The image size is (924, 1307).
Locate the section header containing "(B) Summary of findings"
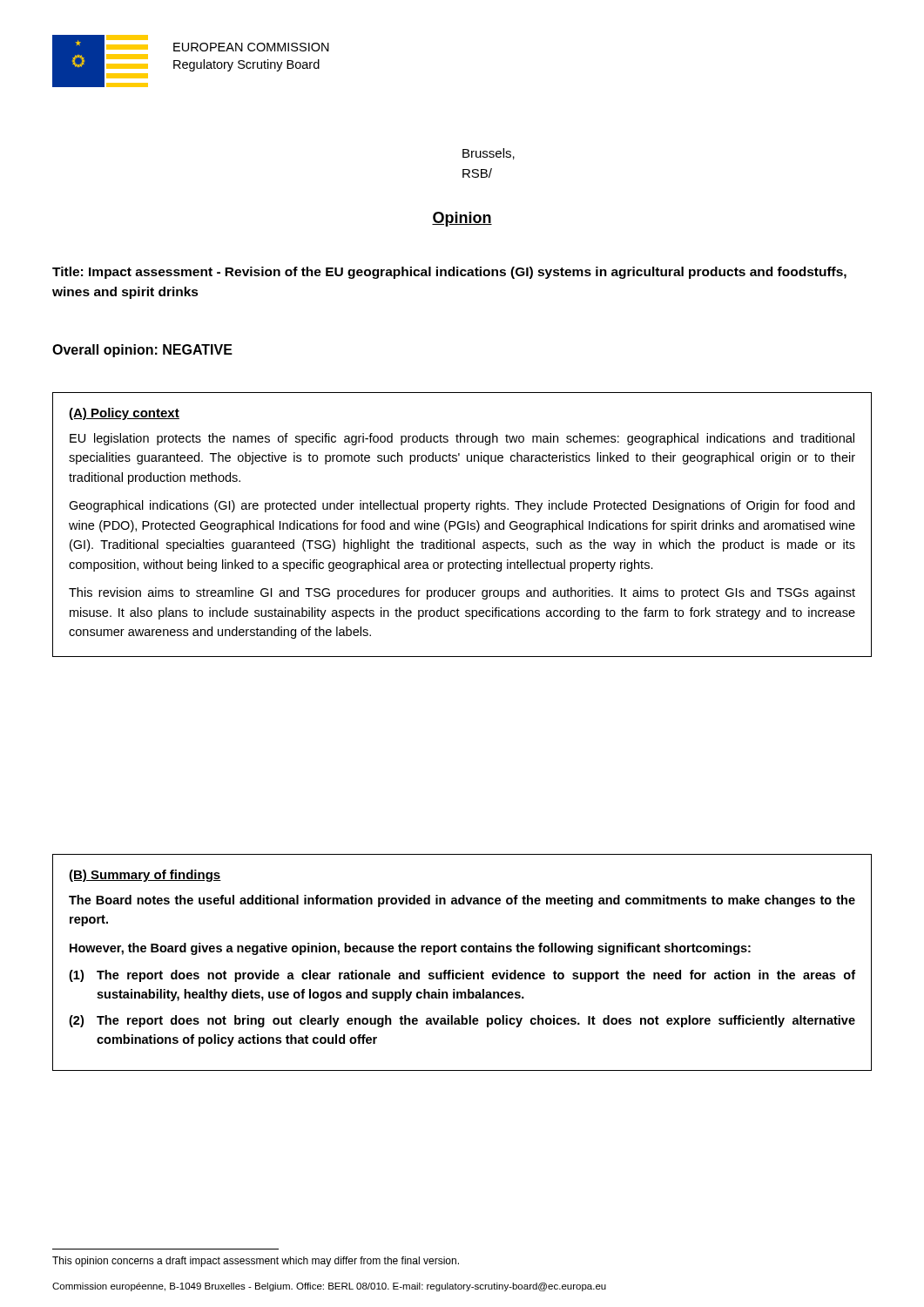tap(145, 874)
